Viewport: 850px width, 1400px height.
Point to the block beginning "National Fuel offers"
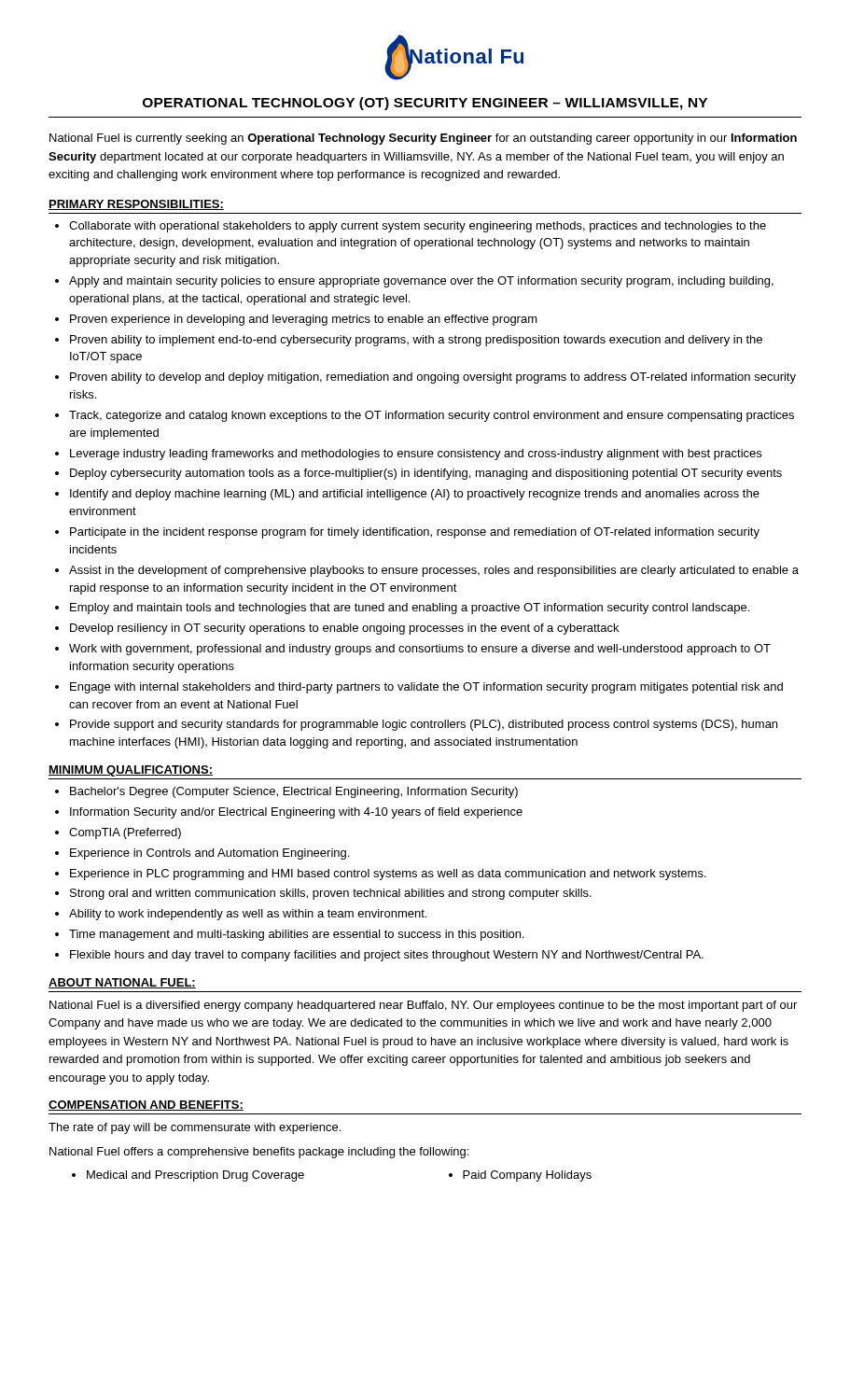click(259, 1151)
